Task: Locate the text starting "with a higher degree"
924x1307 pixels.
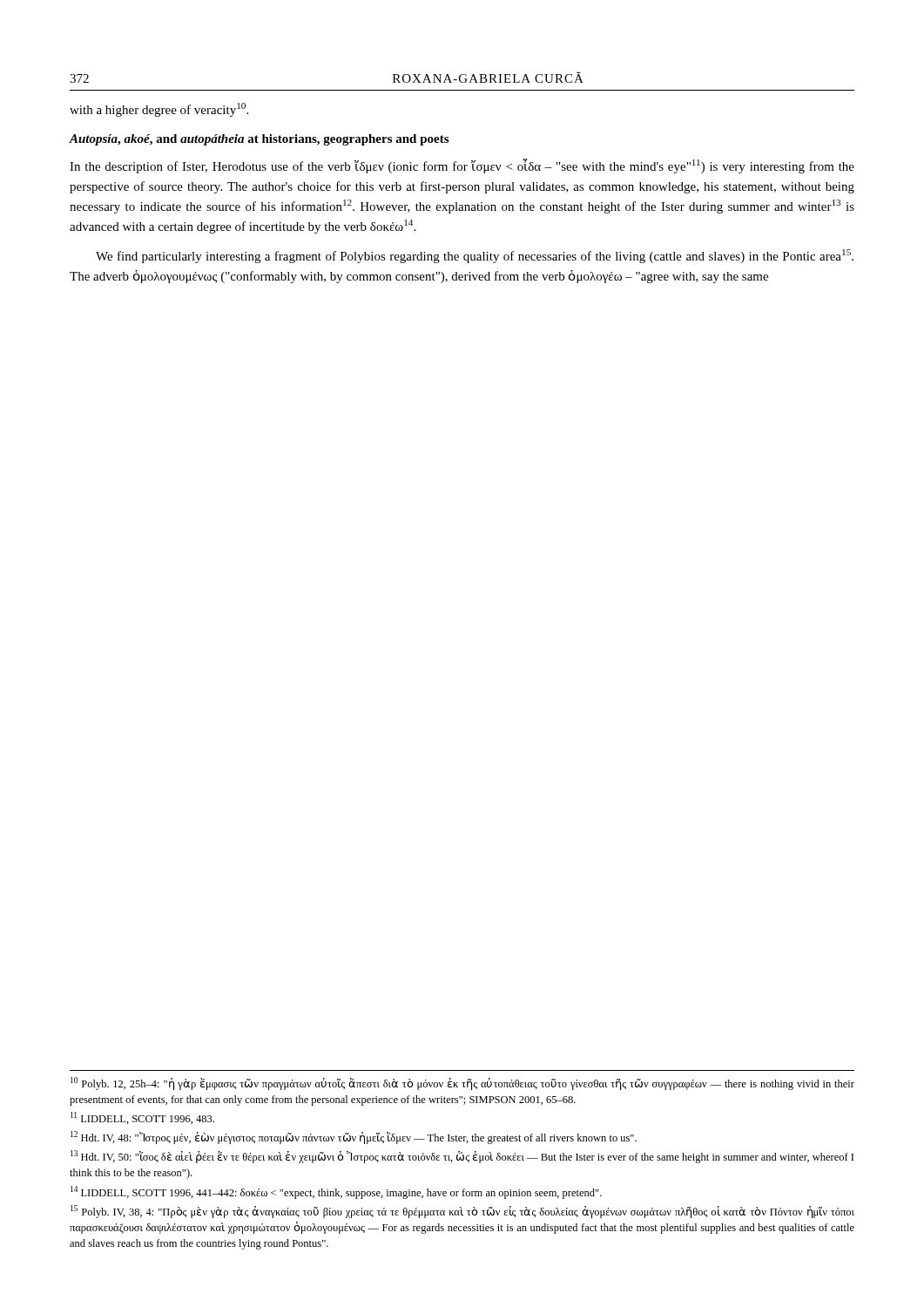Action: [159, 110]
